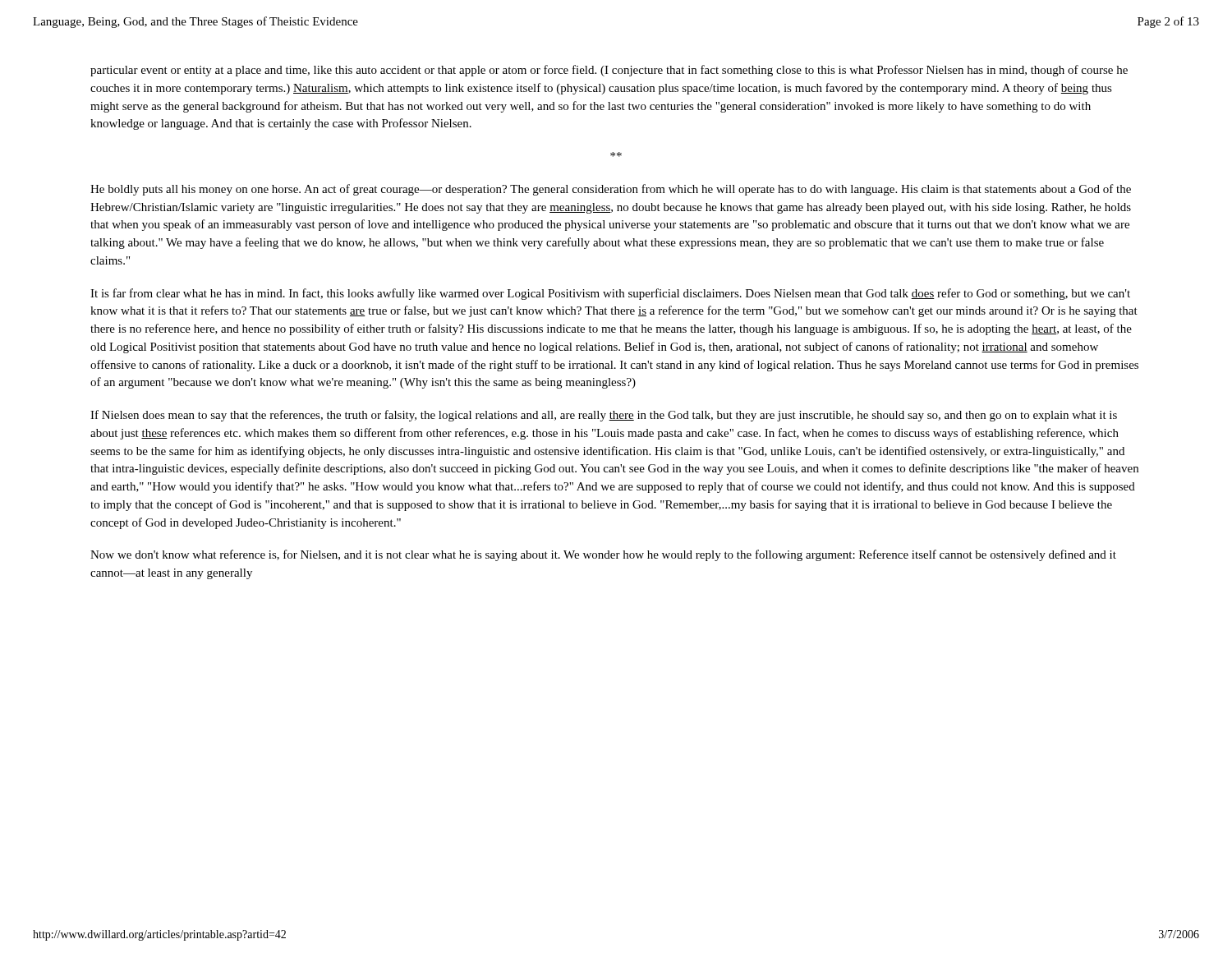Locate the text block that reads "particular event or"

(609, 97)
